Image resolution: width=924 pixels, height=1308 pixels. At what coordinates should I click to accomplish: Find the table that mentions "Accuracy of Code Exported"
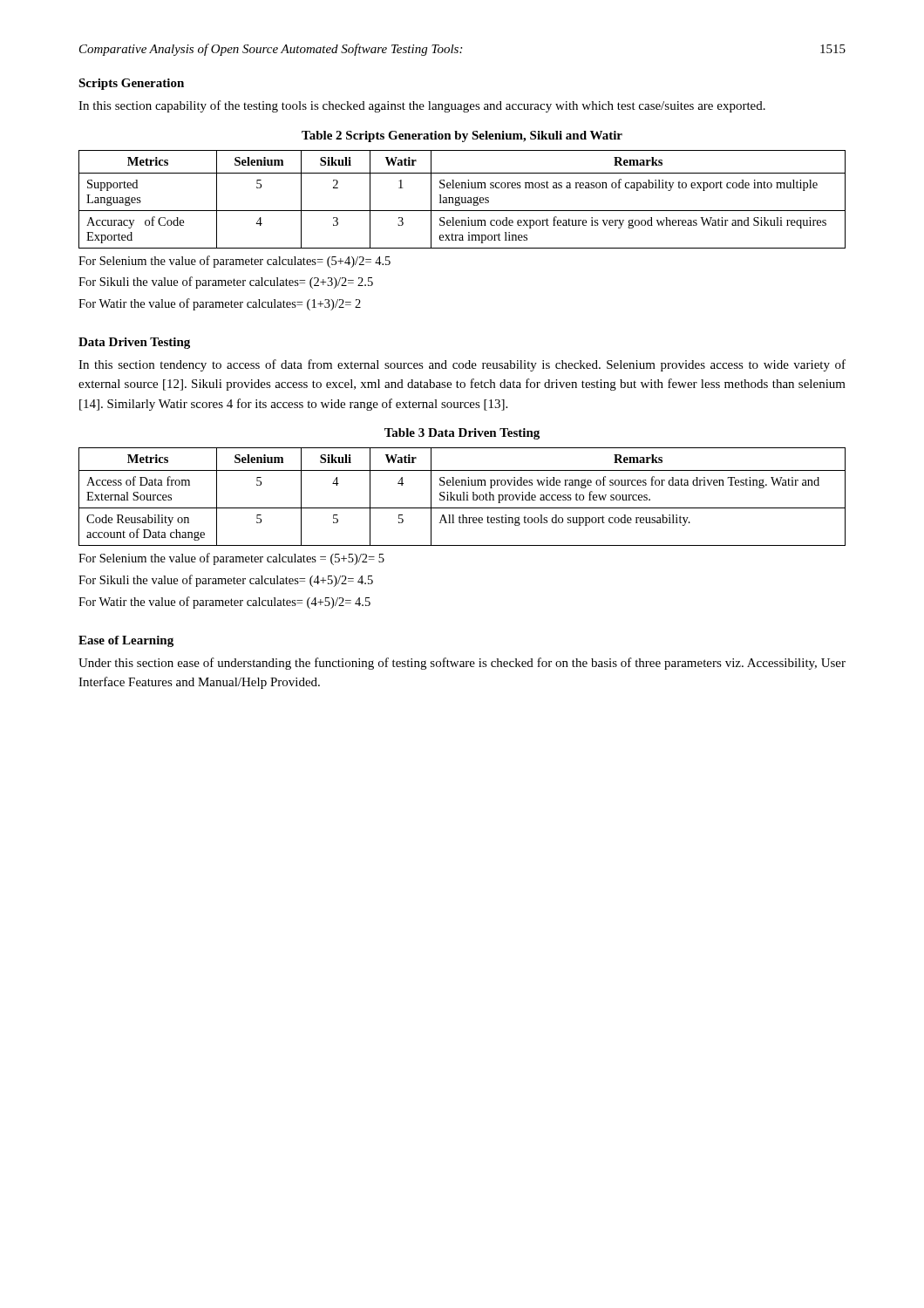coord(462,199)
